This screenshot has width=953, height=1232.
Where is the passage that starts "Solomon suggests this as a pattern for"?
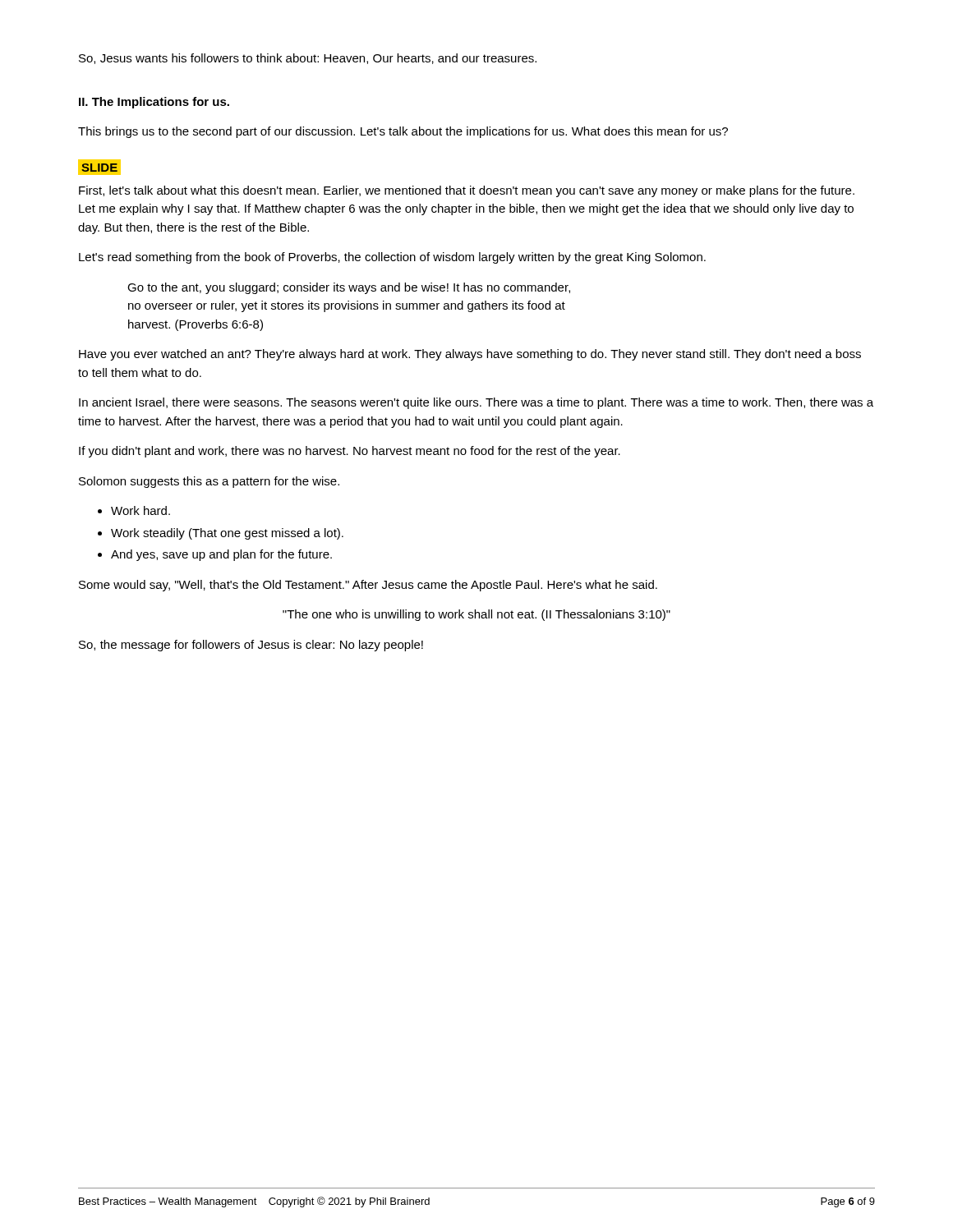click(209, 482)
